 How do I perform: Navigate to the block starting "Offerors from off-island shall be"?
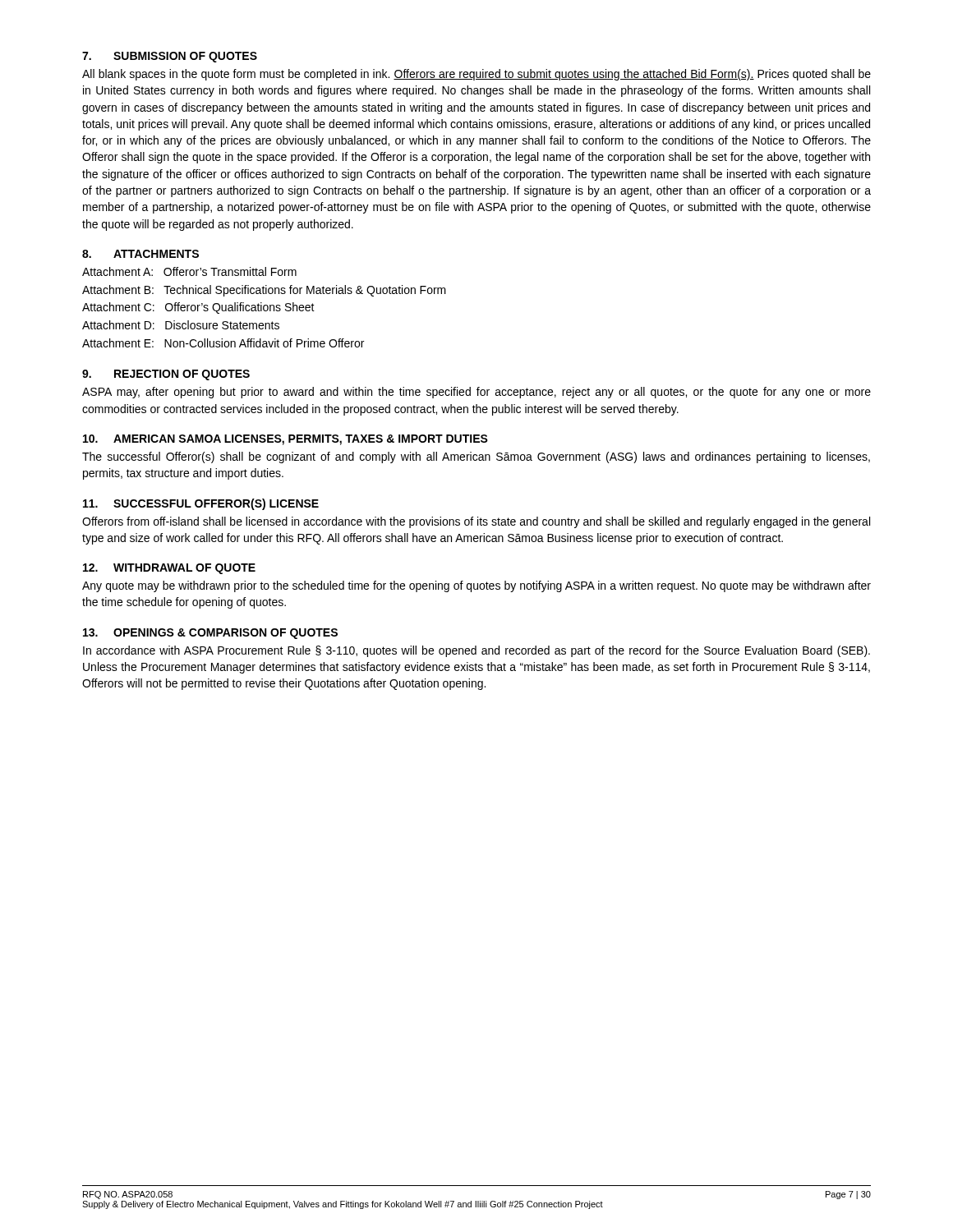tap(476, 530)
